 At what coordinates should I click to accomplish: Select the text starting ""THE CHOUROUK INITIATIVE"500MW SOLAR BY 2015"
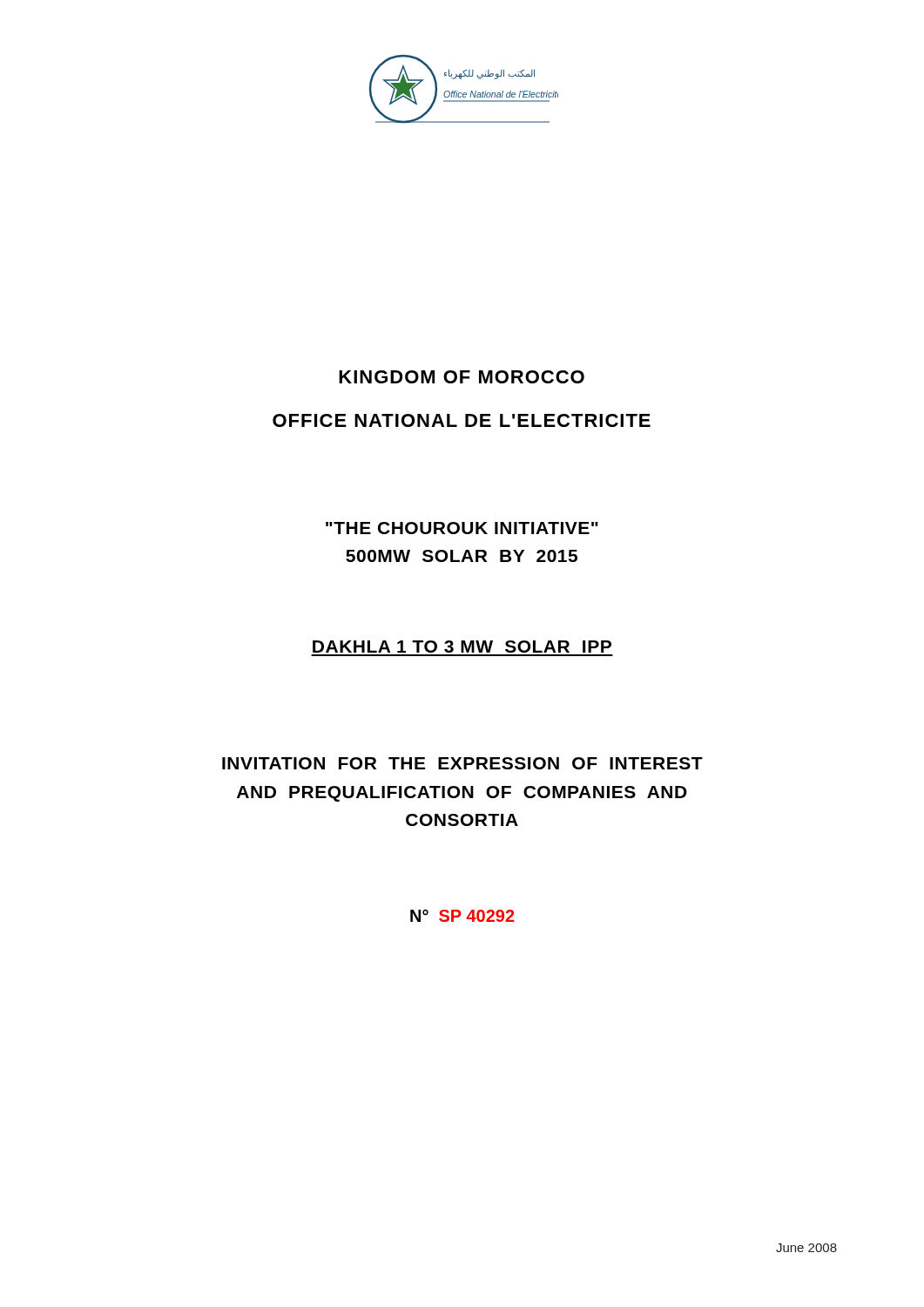click(462, 541)
